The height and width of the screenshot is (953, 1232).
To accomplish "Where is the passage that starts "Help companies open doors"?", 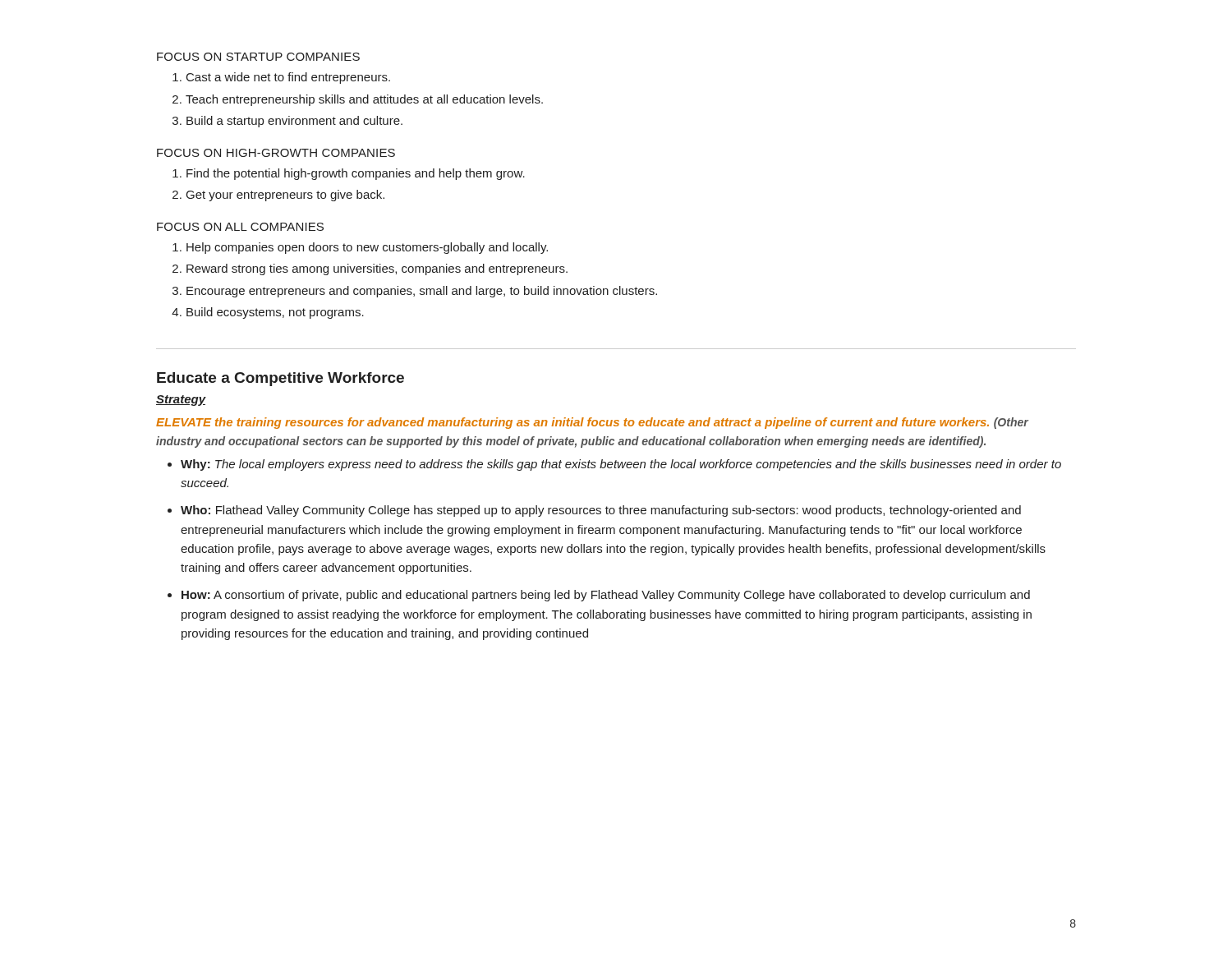I will [367, 246].
